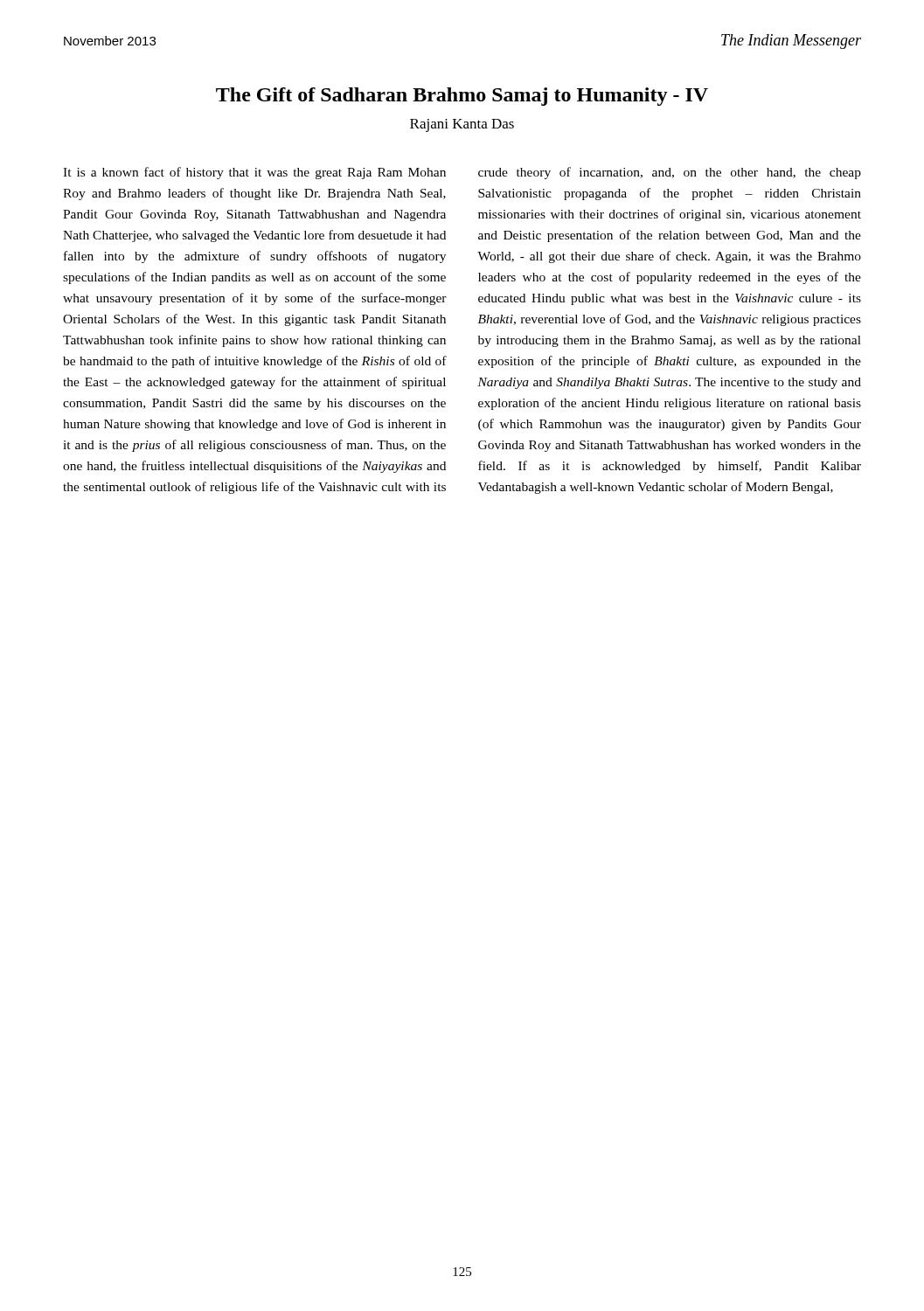Find the block starting "It is a known fact of history"

coord(257,173)
